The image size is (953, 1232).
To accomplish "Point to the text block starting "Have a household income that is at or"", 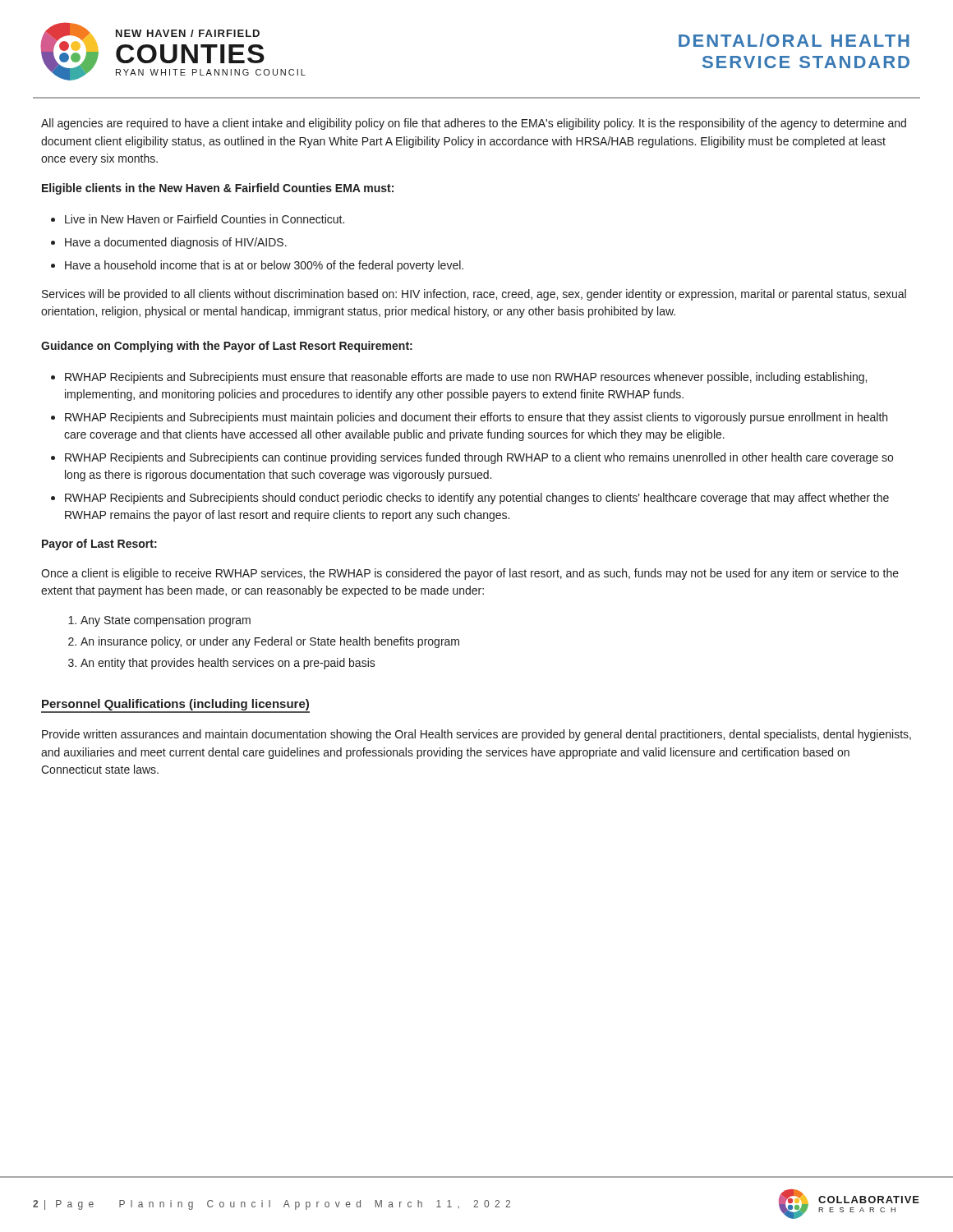I will point(264,265).
